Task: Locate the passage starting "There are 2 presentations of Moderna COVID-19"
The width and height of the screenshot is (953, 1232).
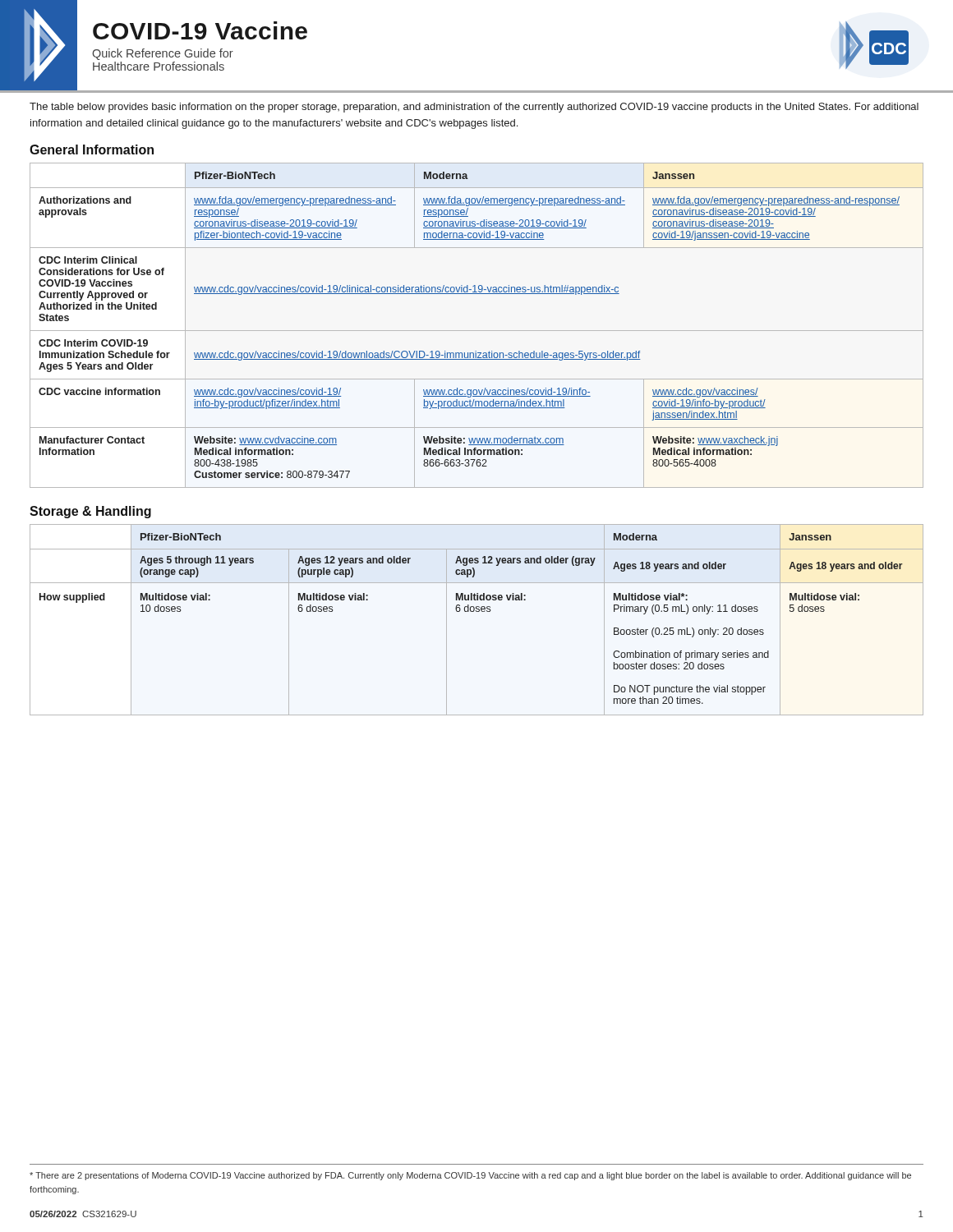Action: click(x=471, y=1182)
